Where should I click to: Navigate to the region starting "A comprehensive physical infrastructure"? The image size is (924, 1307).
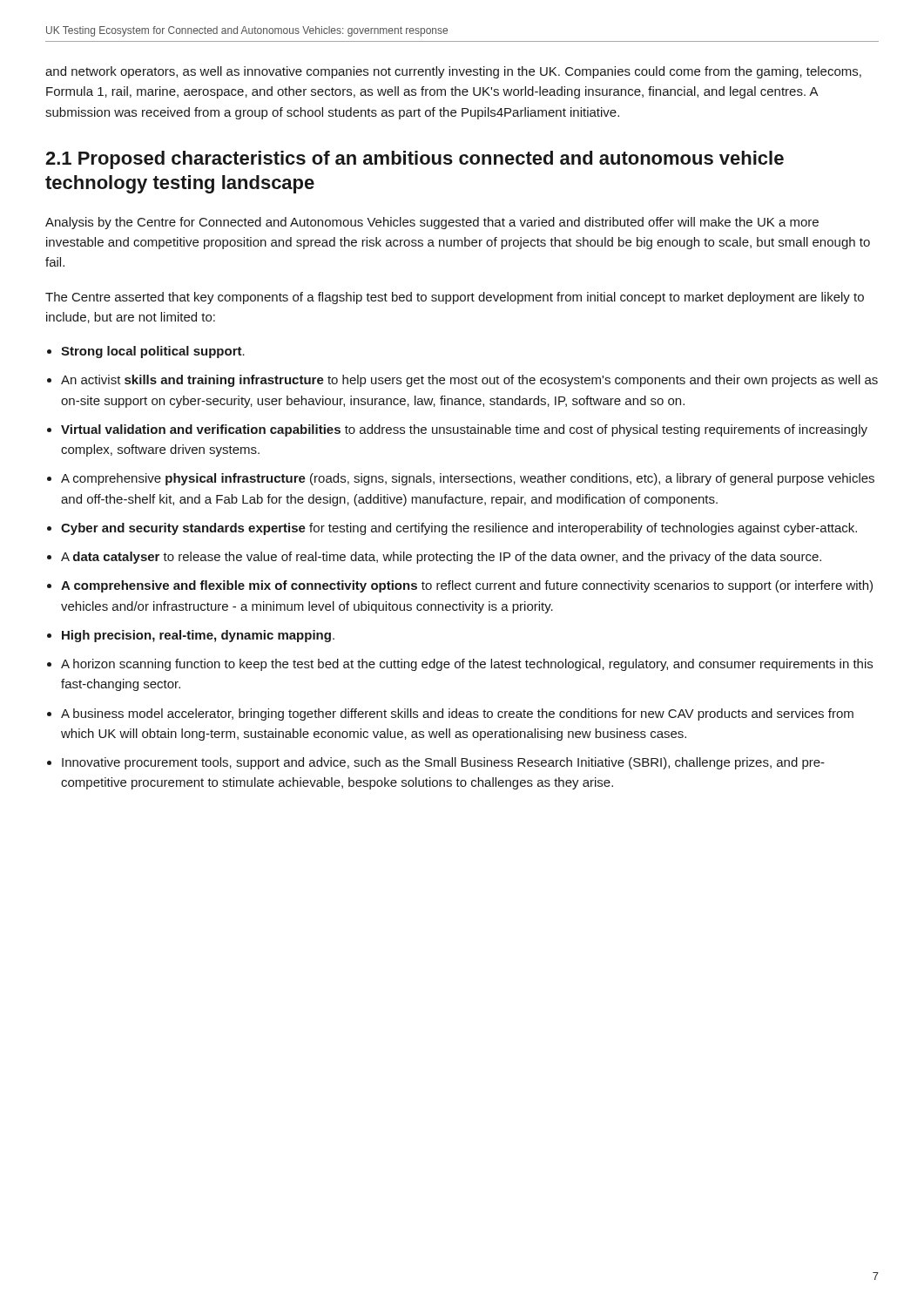468,488
